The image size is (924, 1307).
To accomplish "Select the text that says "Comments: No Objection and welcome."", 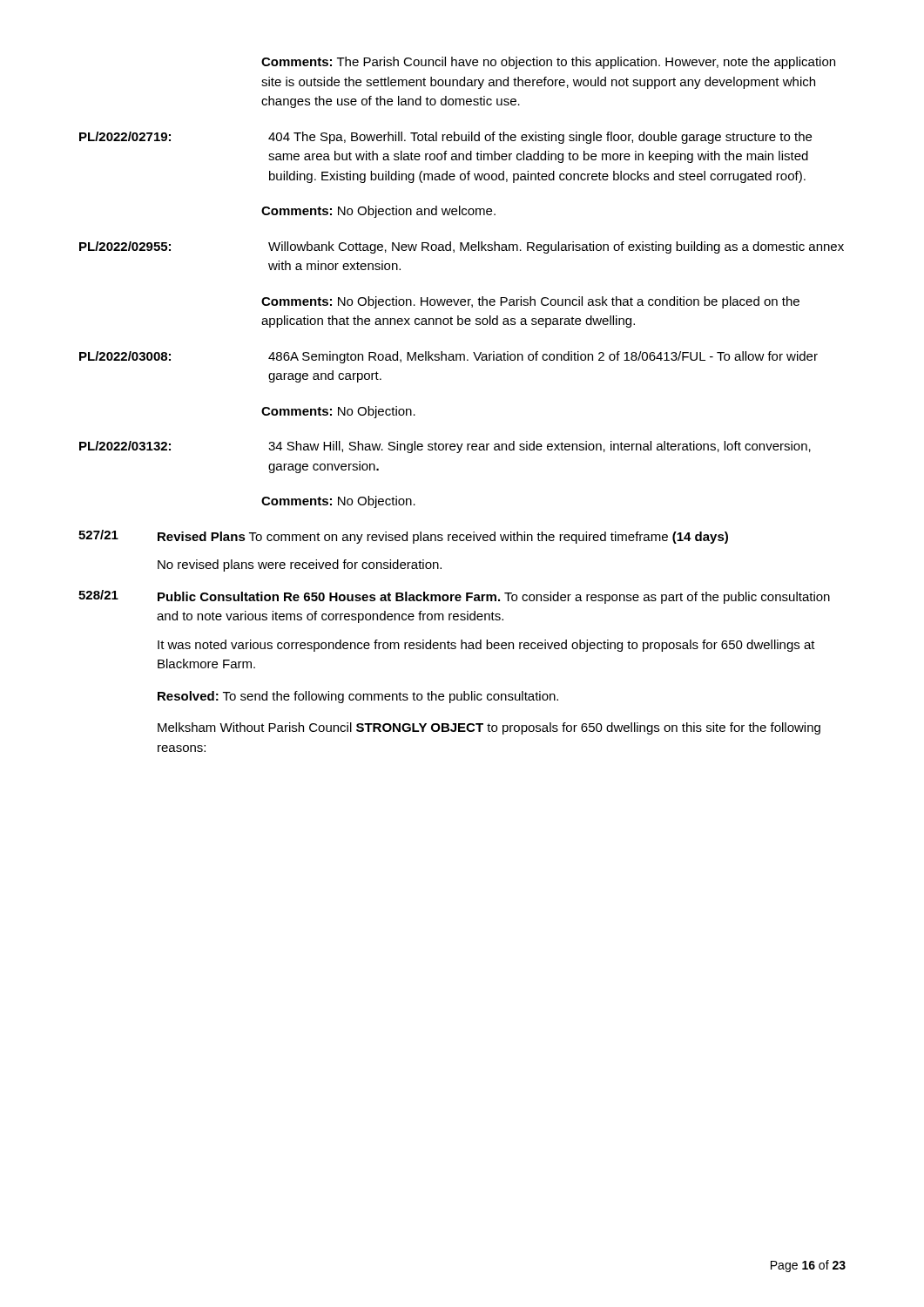I will [379, 210].
